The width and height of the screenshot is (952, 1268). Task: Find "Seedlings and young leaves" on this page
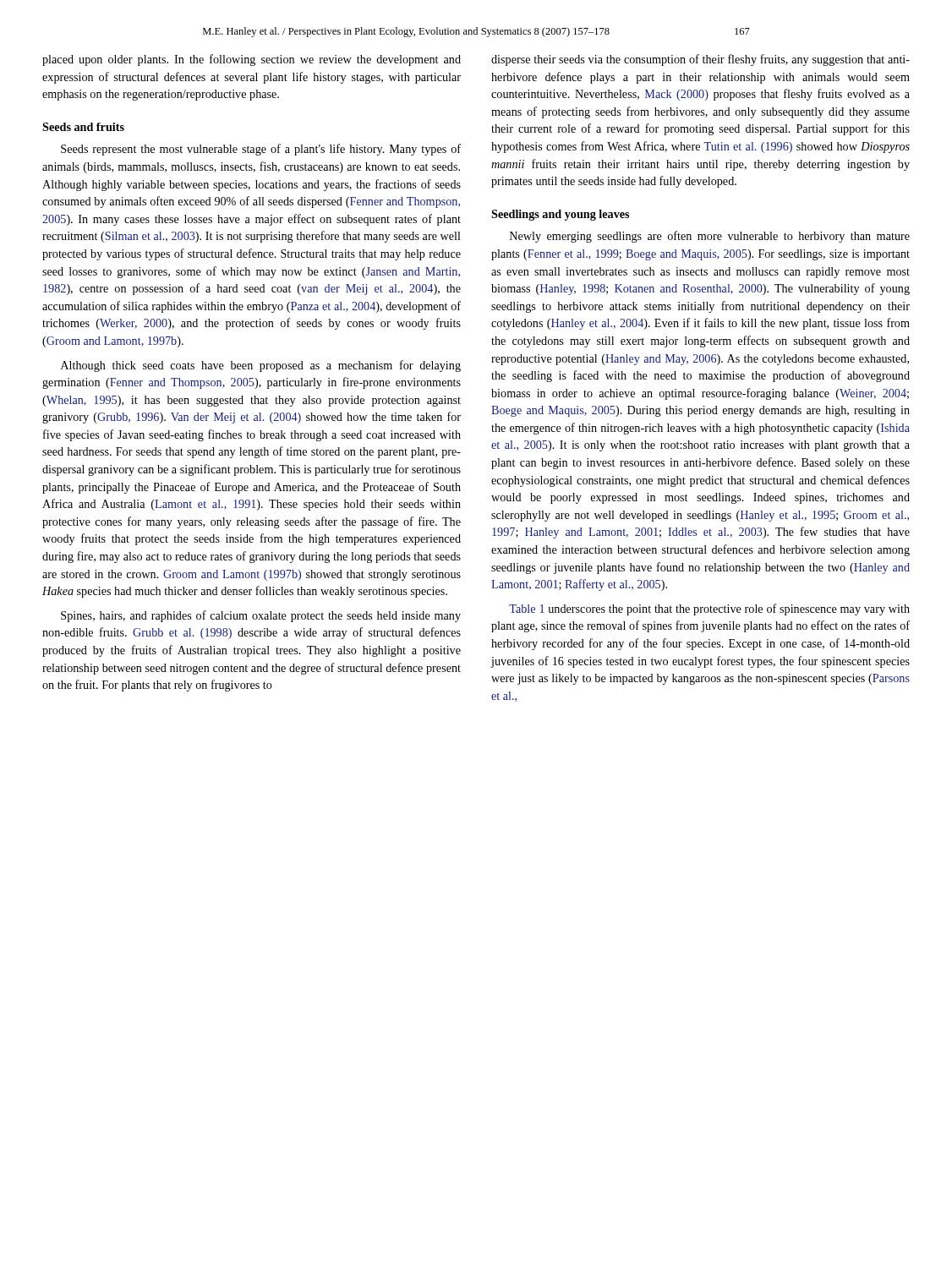coord(560,214)
